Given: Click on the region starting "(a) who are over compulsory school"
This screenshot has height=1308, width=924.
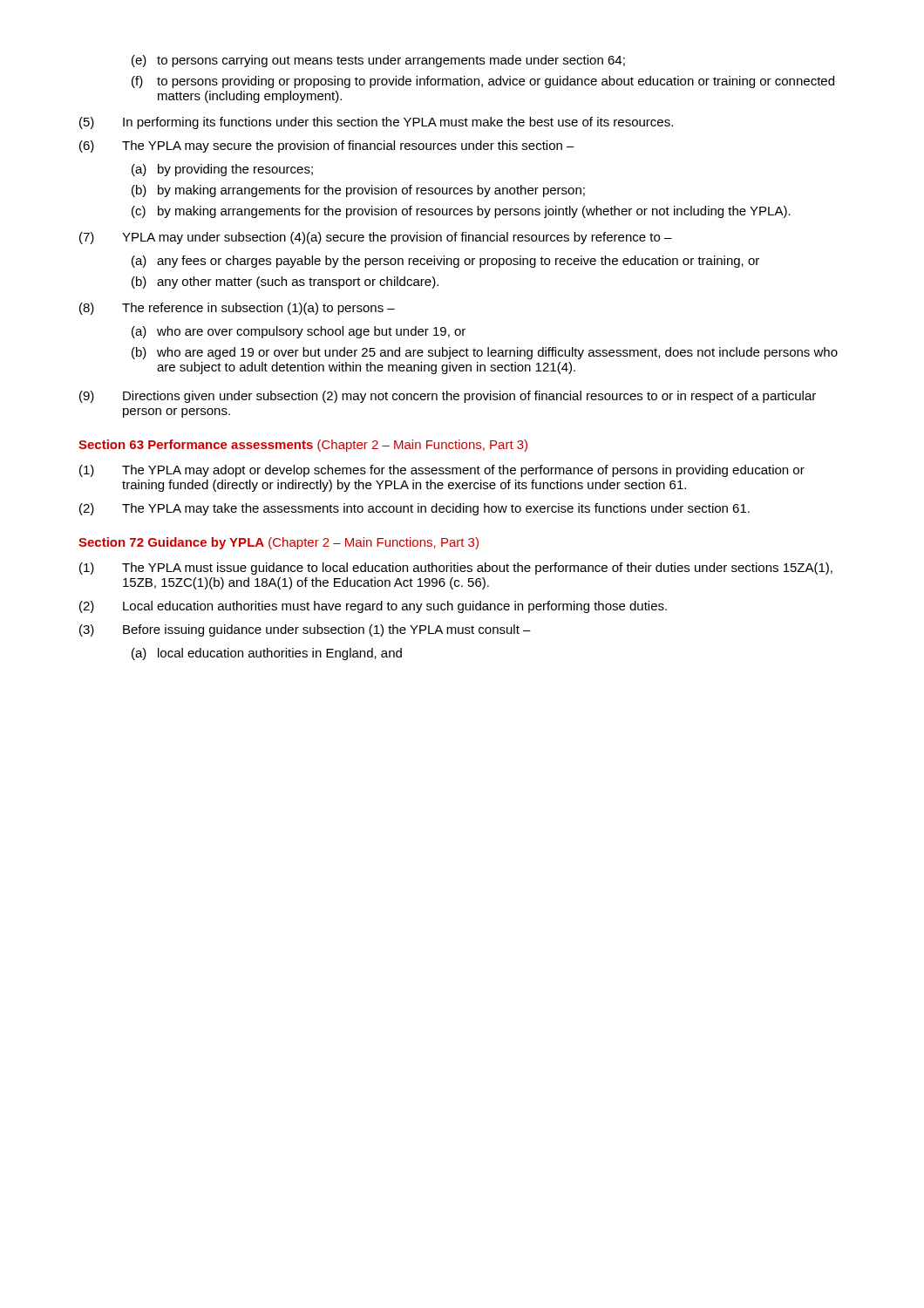Looking at the screenshot, I should pos(299,332).
